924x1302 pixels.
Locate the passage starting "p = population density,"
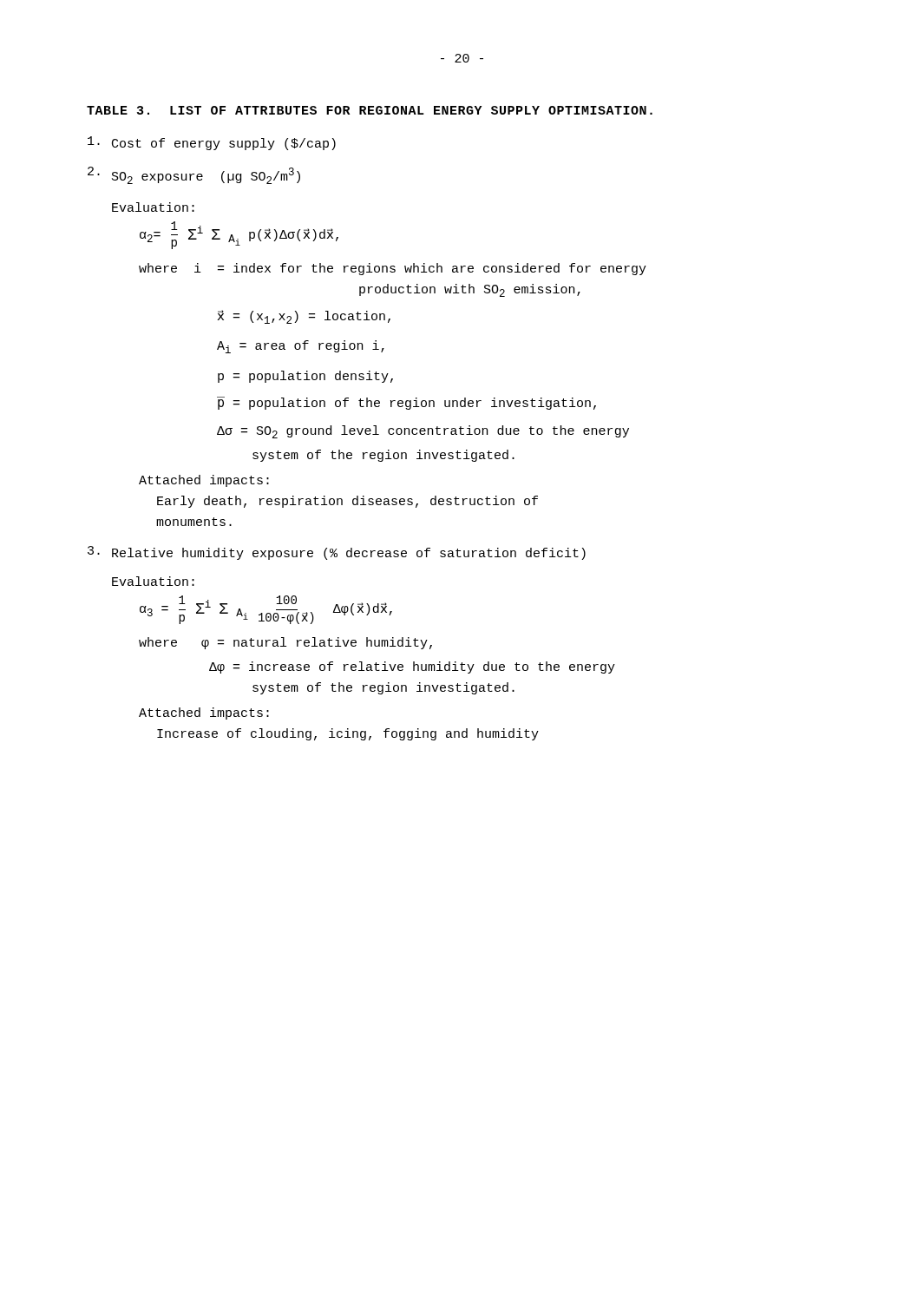pos(268,377)
